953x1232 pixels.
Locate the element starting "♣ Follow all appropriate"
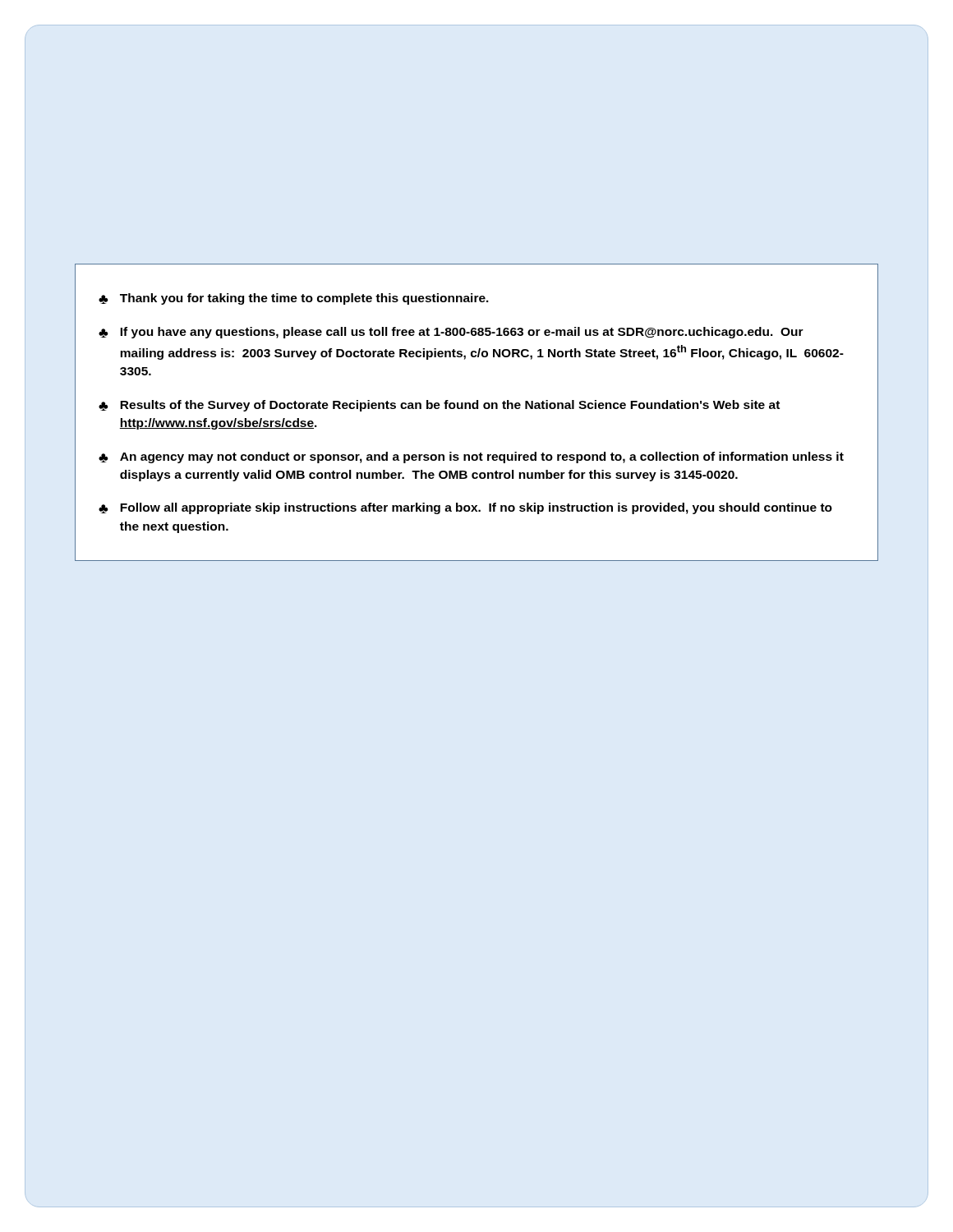coord(473,517)
